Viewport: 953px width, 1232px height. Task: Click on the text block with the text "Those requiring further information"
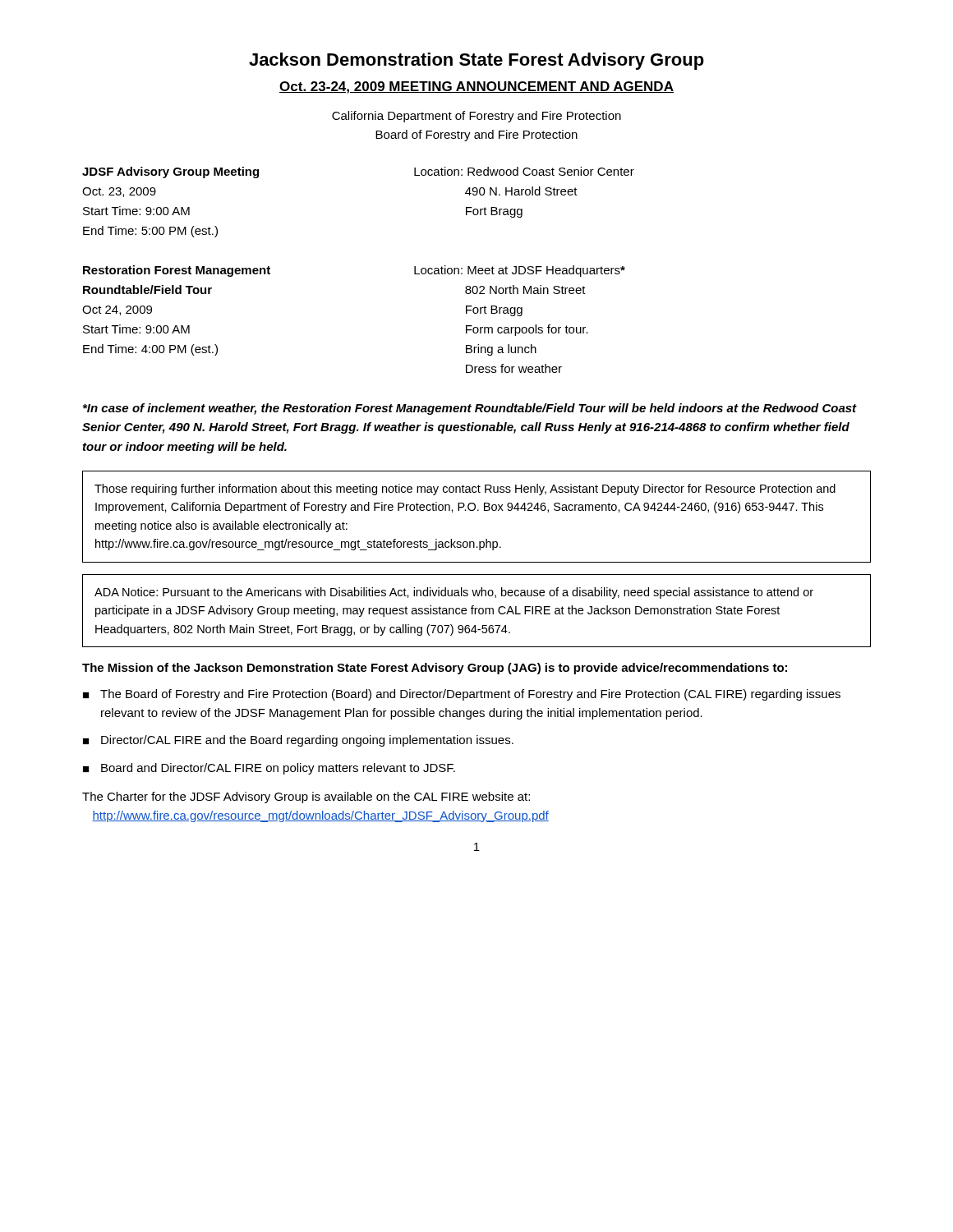(x=465, y=516)
